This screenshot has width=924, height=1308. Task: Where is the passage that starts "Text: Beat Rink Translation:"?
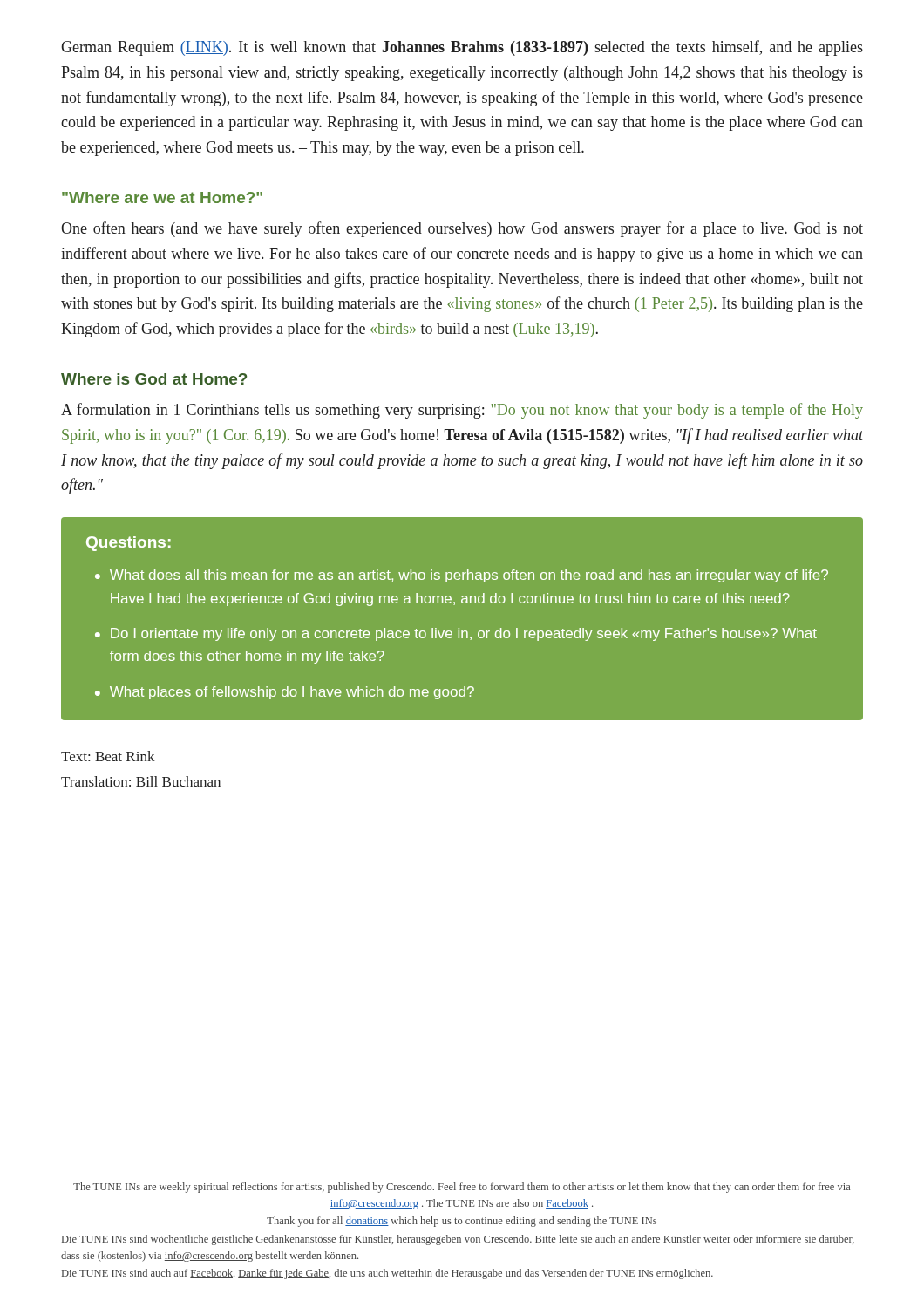pyautogui.click(x=141, y=769)
